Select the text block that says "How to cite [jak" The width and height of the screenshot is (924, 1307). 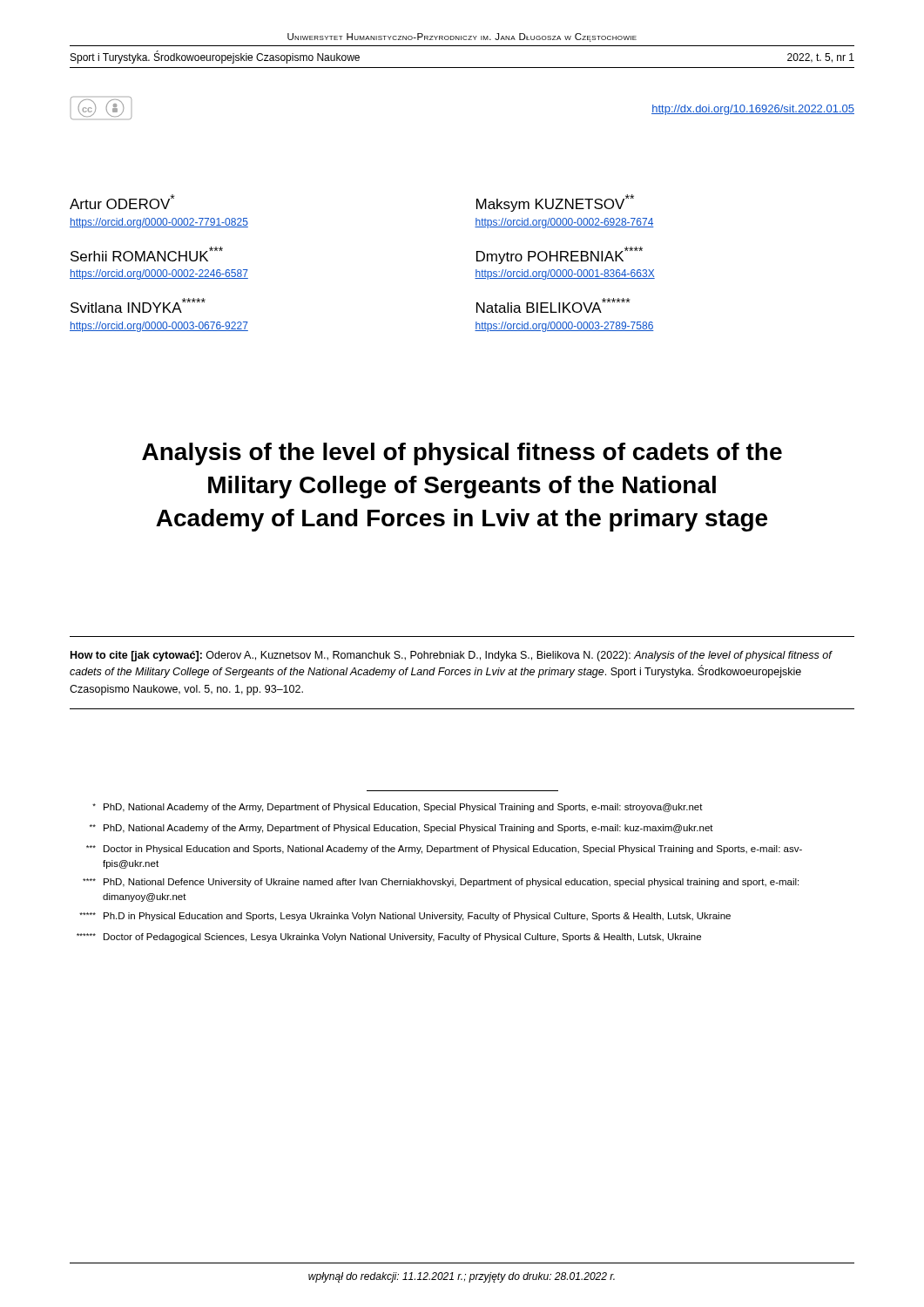[451, 672]
